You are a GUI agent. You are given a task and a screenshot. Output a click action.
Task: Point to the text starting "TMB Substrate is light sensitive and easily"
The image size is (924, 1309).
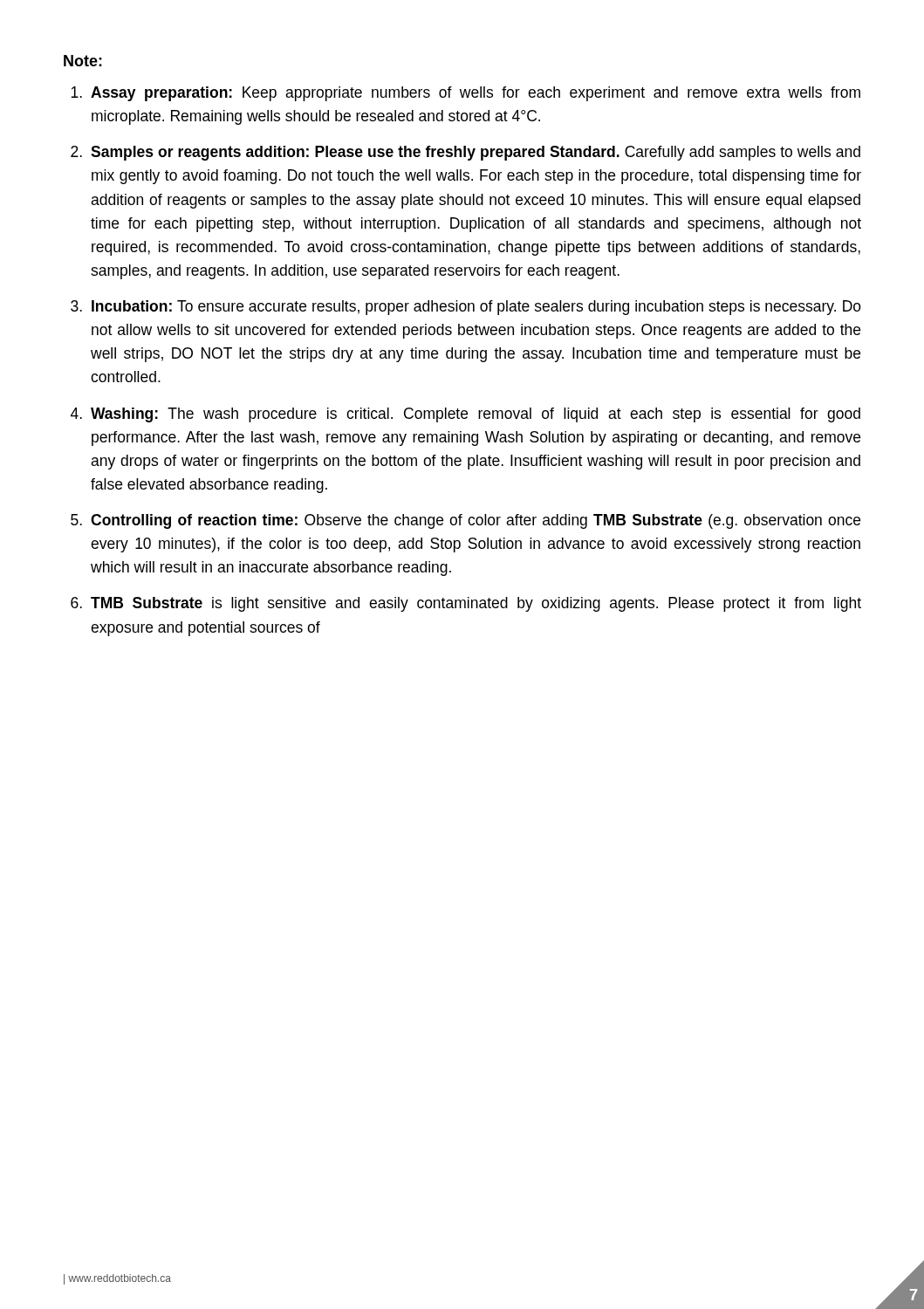pos(476,615)
